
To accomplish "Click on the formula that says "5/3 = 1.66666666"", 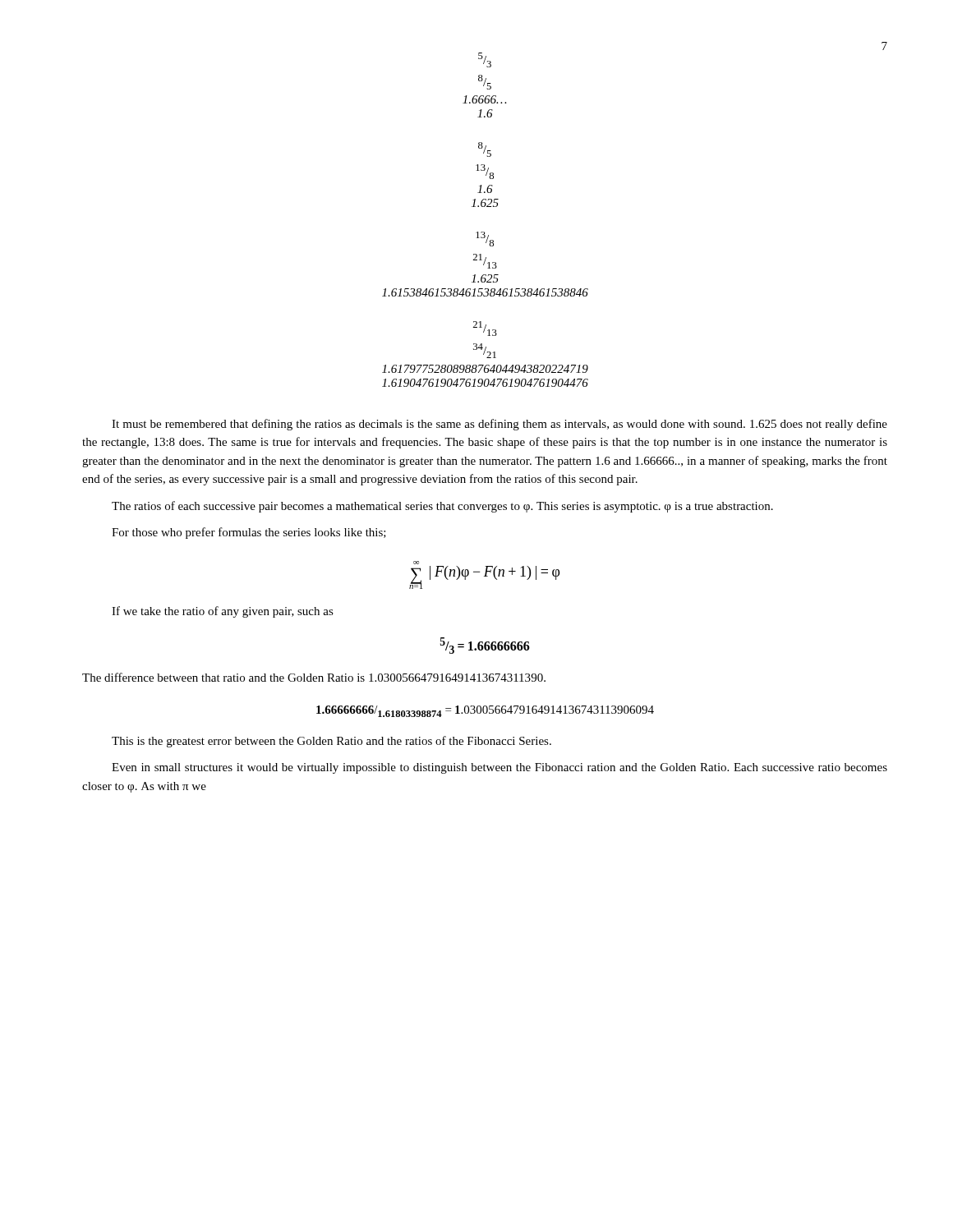I will 485,646.
